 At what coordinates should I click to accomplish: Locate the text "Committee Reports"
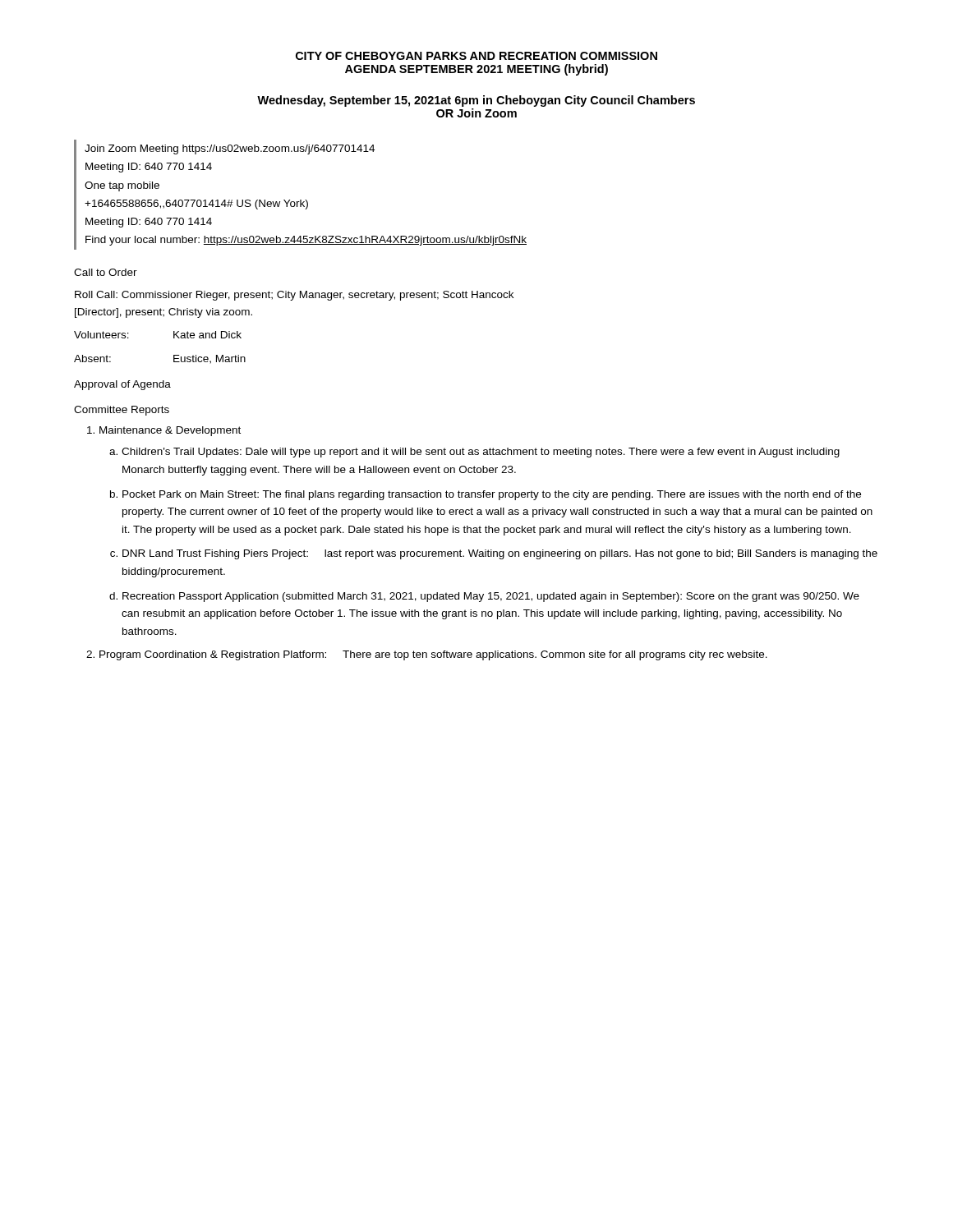[122, 410]
